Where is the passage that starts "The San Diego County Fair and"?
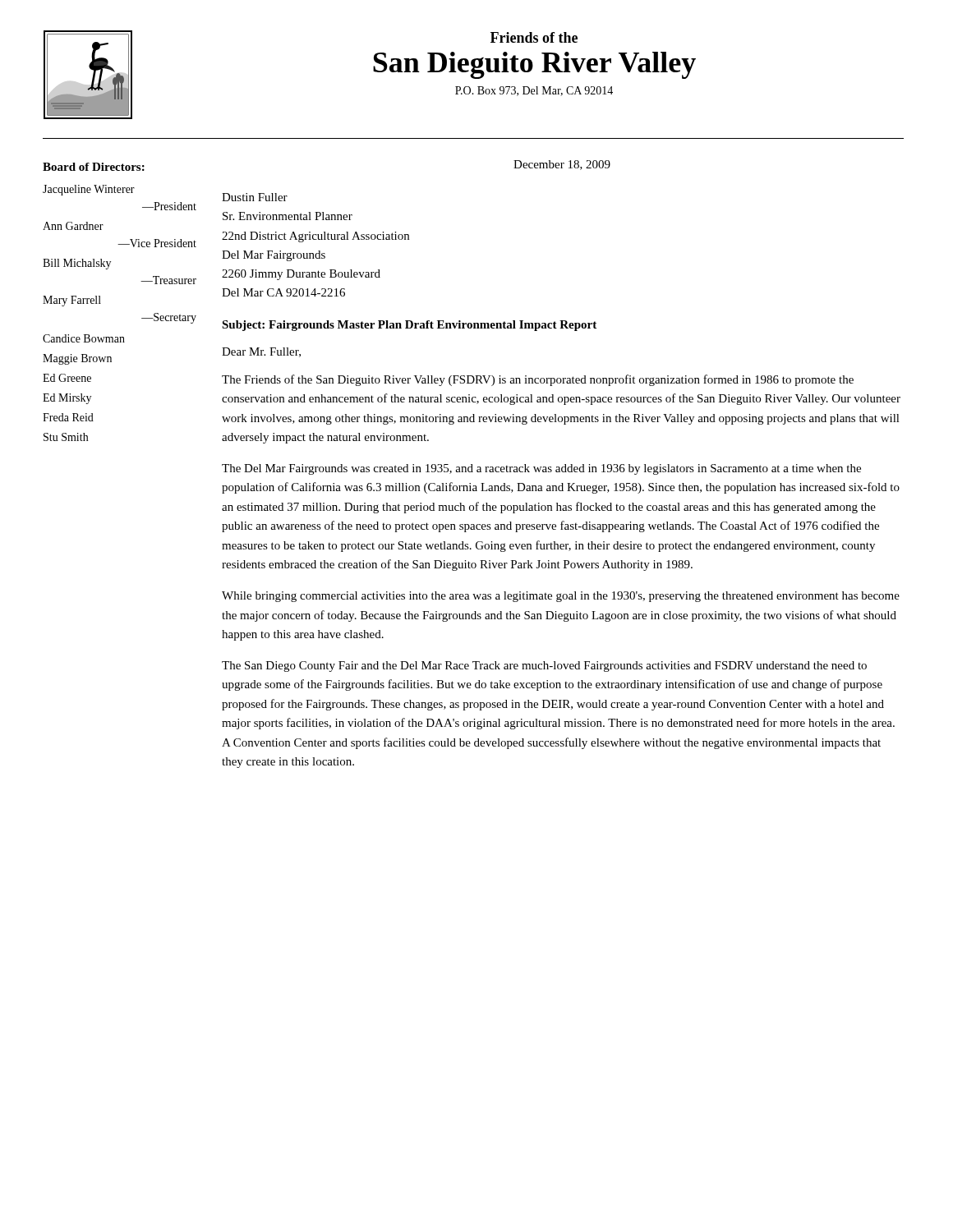The image size is (953, 1232). [x=559, y=713]
